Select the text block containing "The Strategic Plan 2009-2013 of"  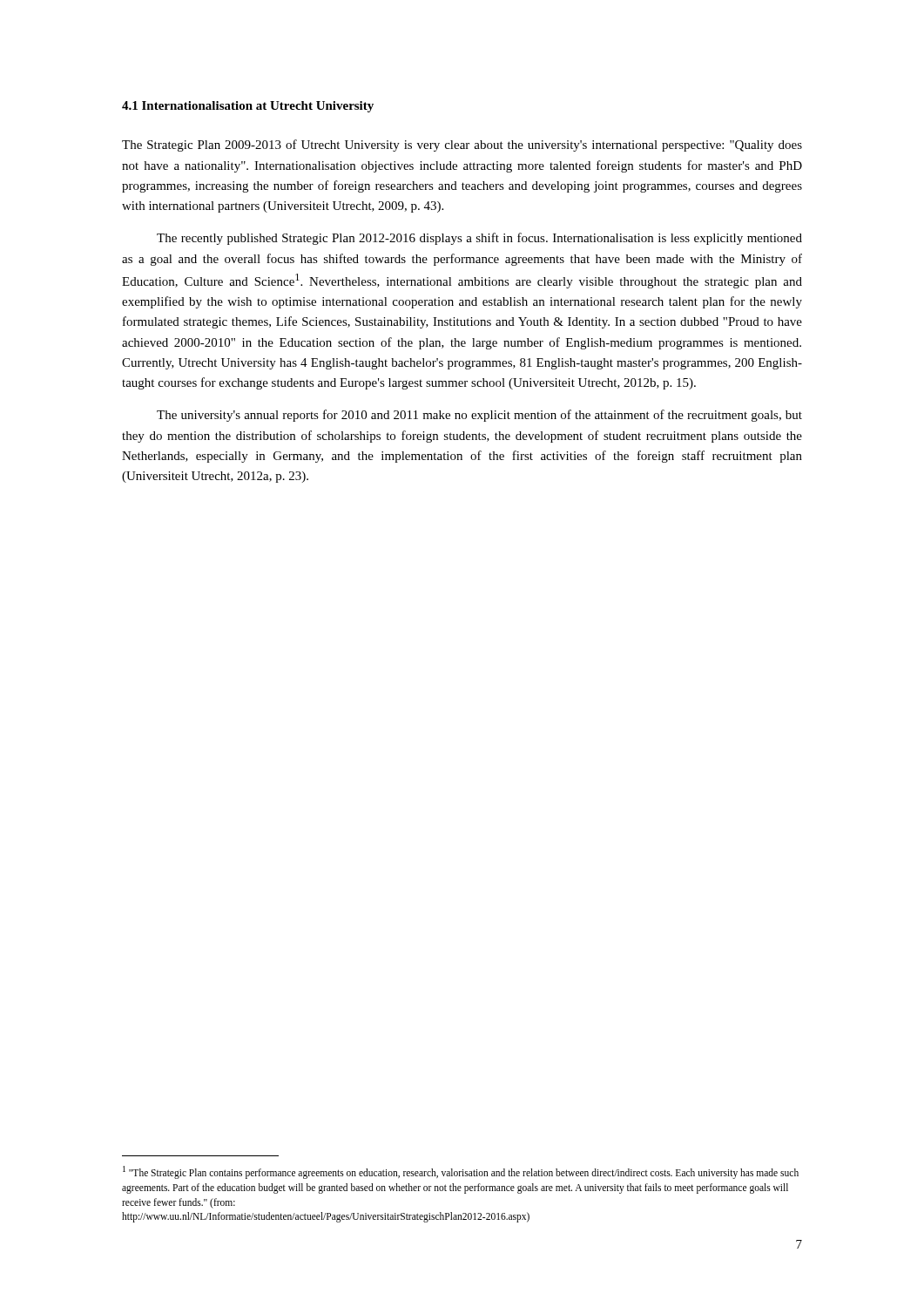coord(462,311)
